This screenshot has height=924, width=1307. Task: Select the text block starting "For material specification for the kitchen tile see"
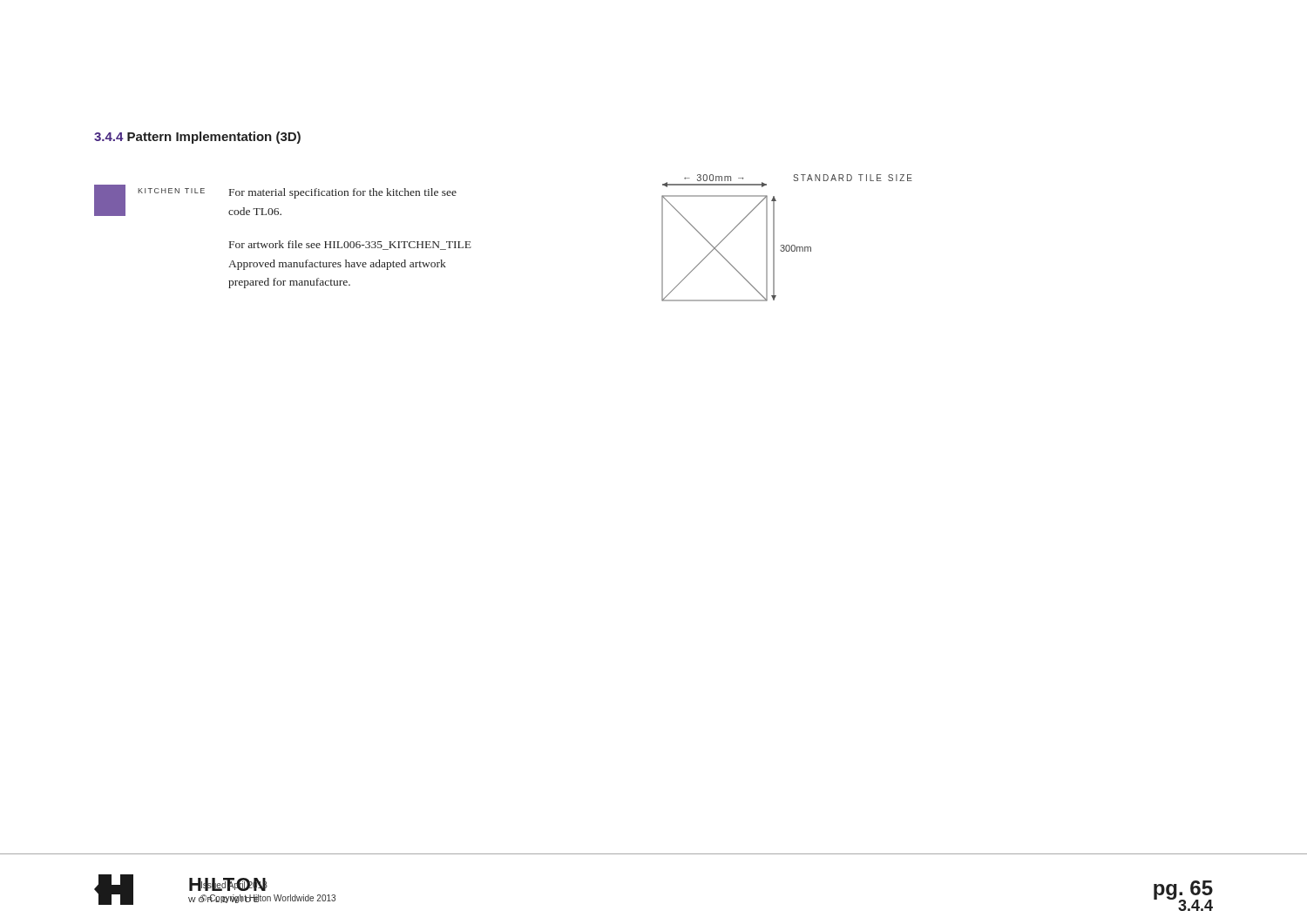[342, 201]
